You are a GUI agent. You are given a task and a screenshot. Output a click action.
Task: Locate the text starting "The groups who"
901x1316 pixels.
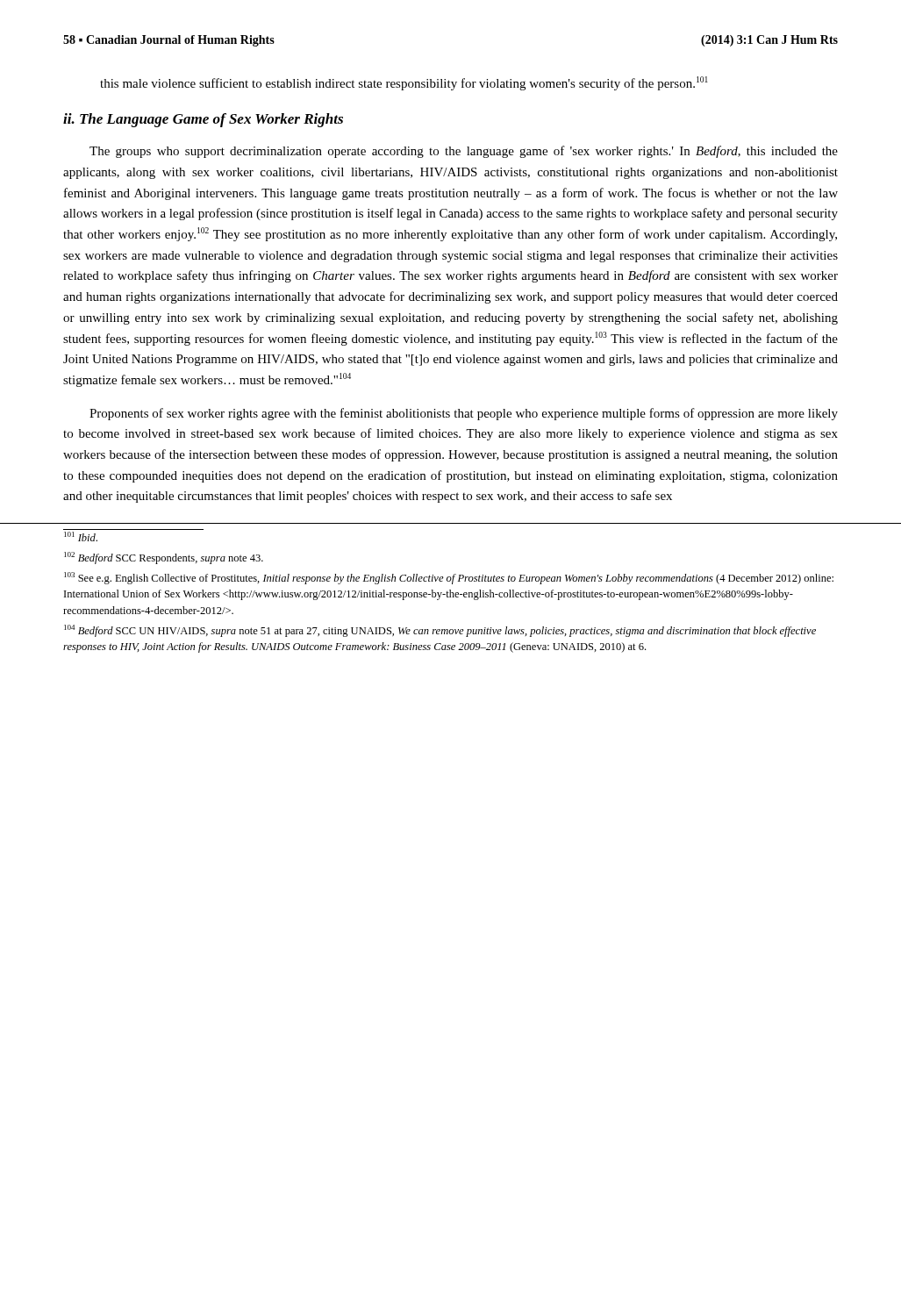click(x=450, y=266)
